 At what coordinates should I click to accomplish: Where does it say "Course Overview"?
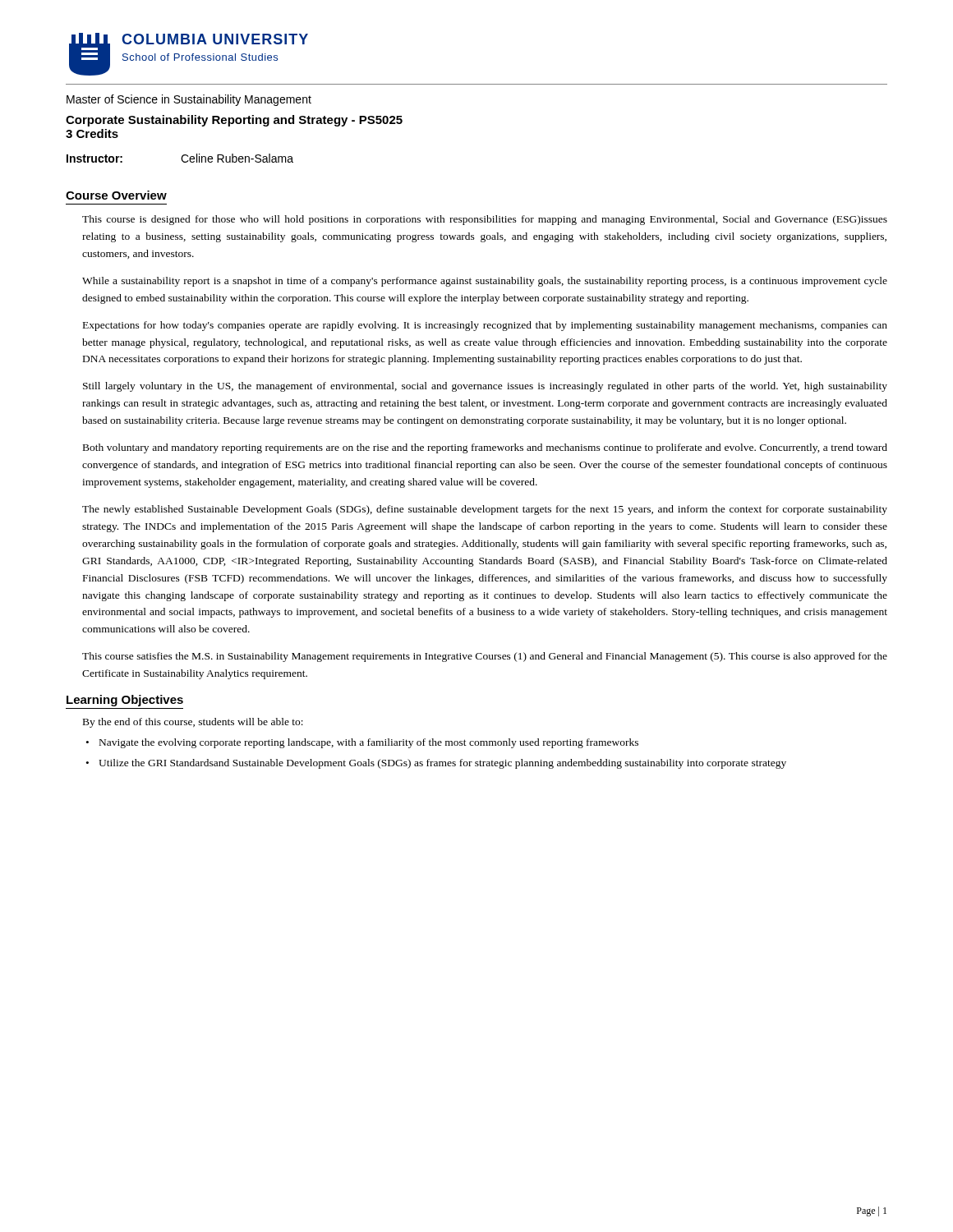pyautogui.click(x=116, y=195)
